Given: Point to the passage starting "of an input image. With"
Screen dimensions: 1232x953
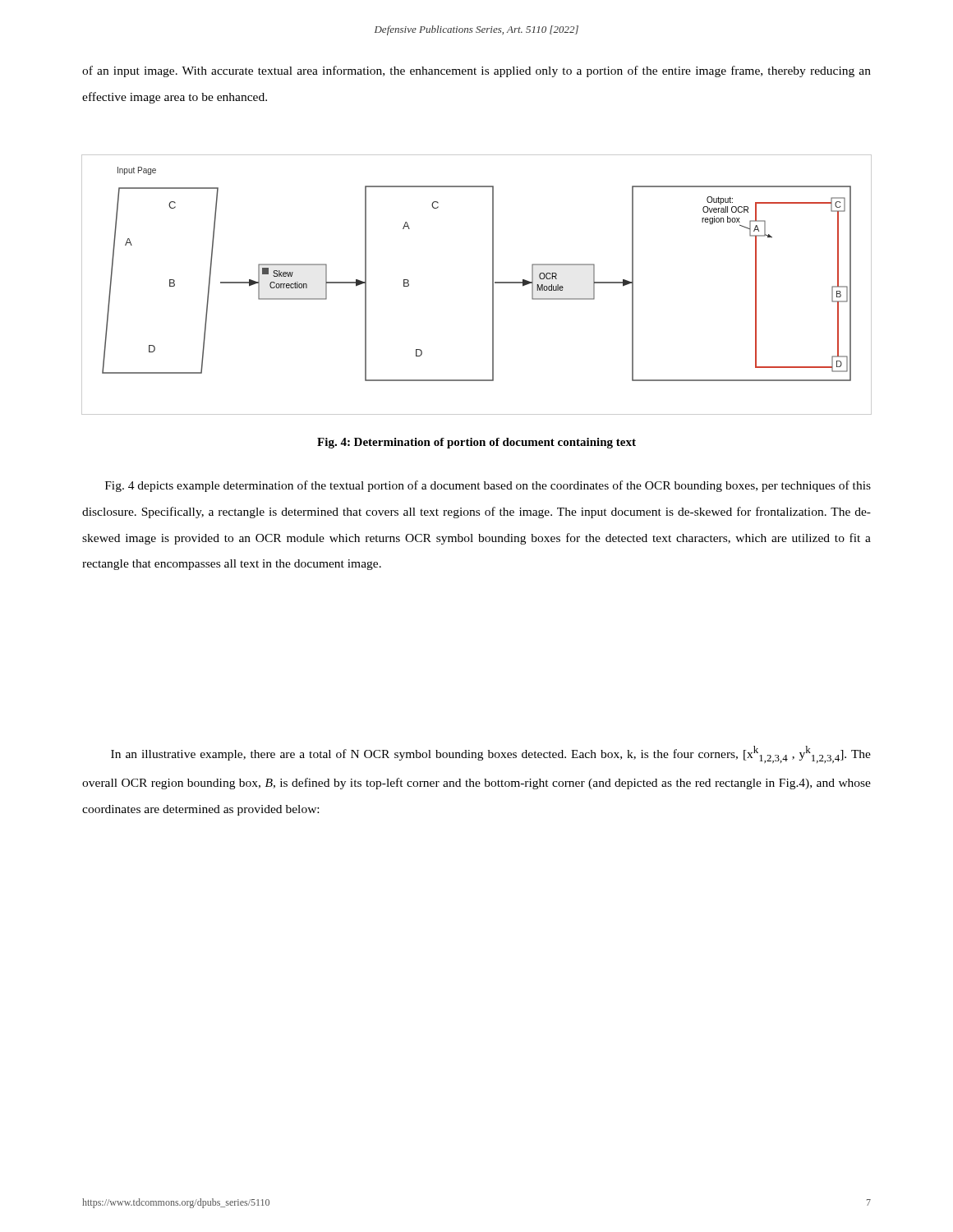Looking at the screenshot, I should (476, 83).
